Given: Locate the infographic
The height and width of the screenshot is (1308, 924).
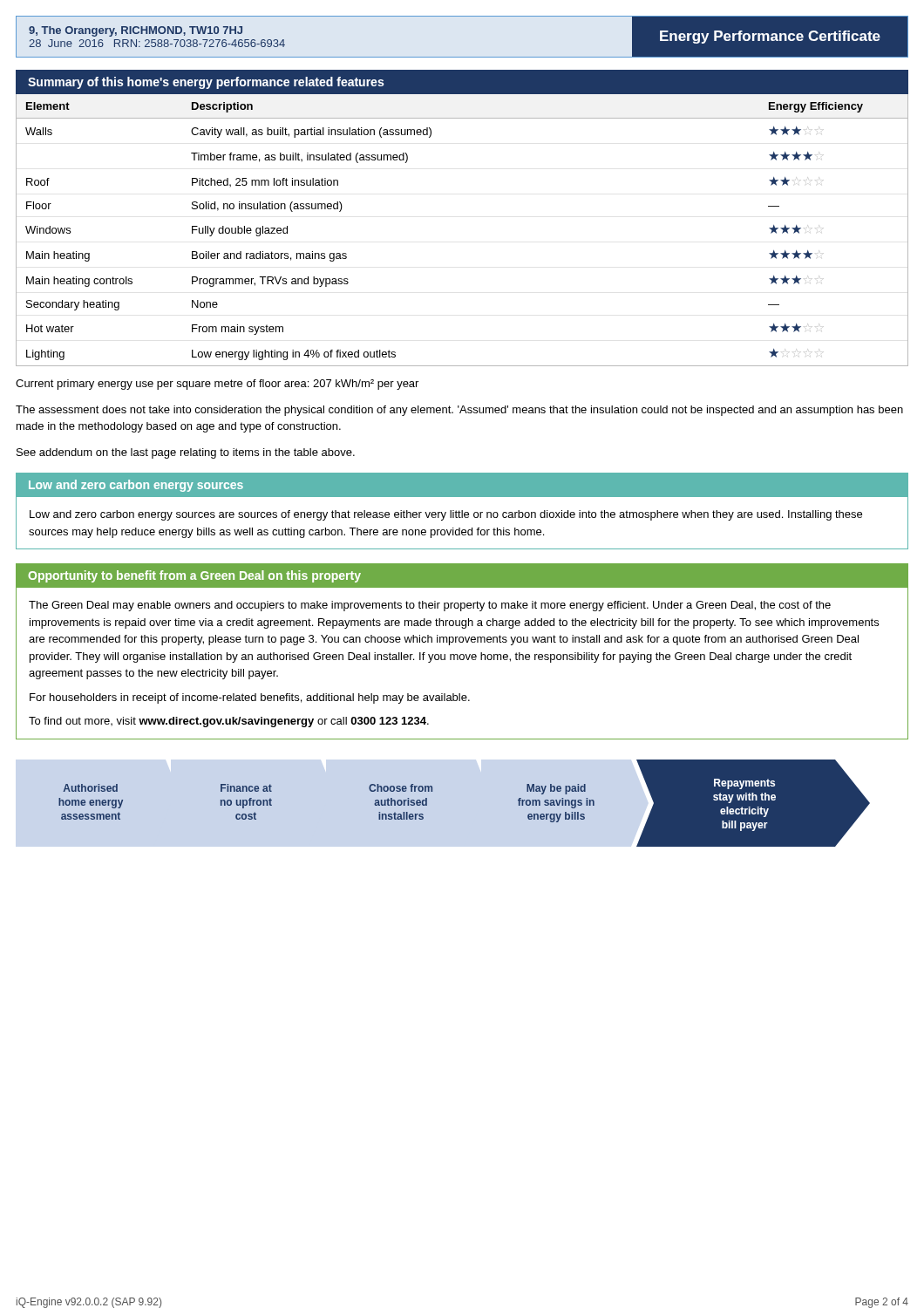Looking at the screenshot, I should 462,804.
